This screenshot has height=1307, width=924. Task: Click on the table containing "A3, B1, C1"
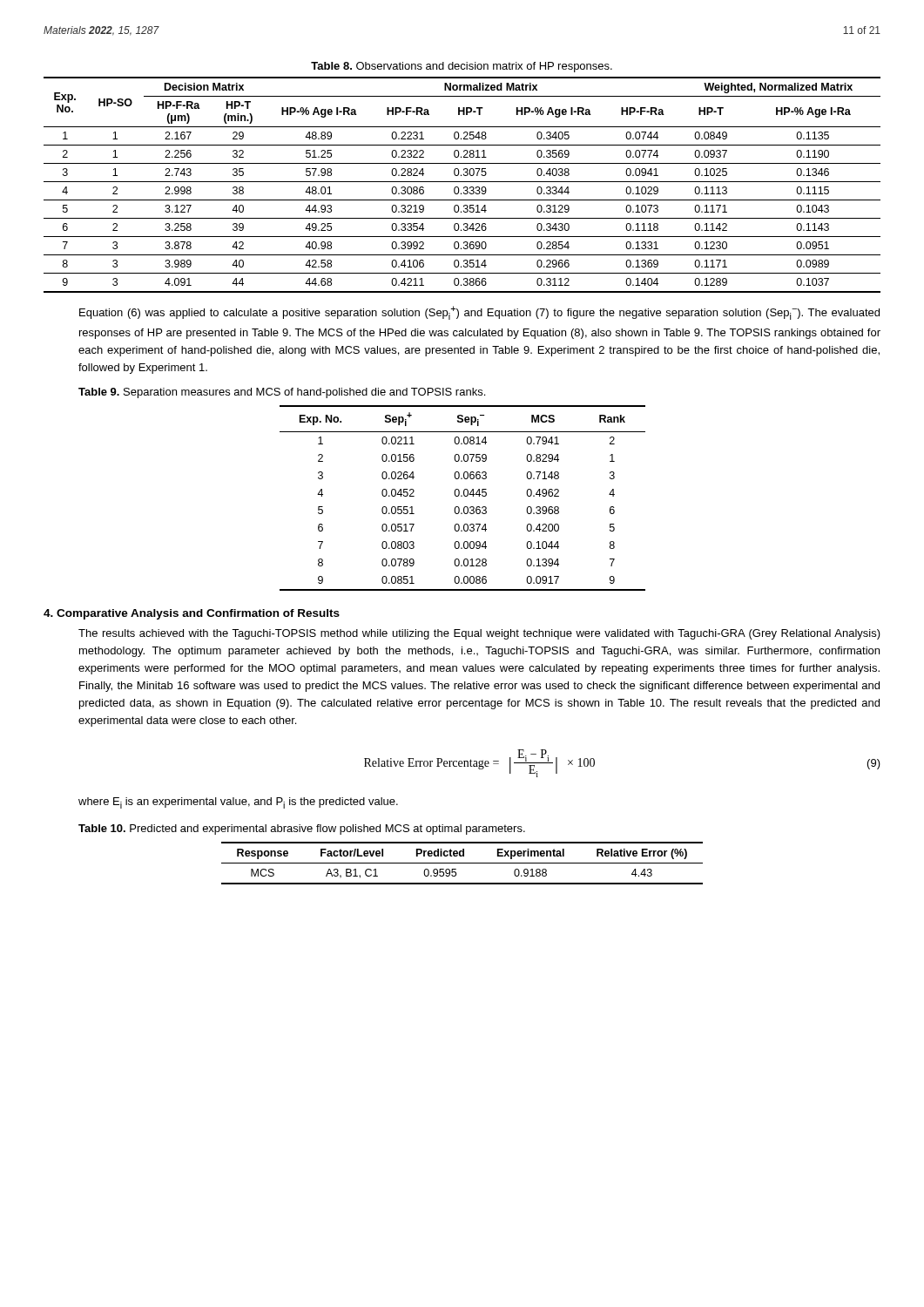click(x=462, y=863)
